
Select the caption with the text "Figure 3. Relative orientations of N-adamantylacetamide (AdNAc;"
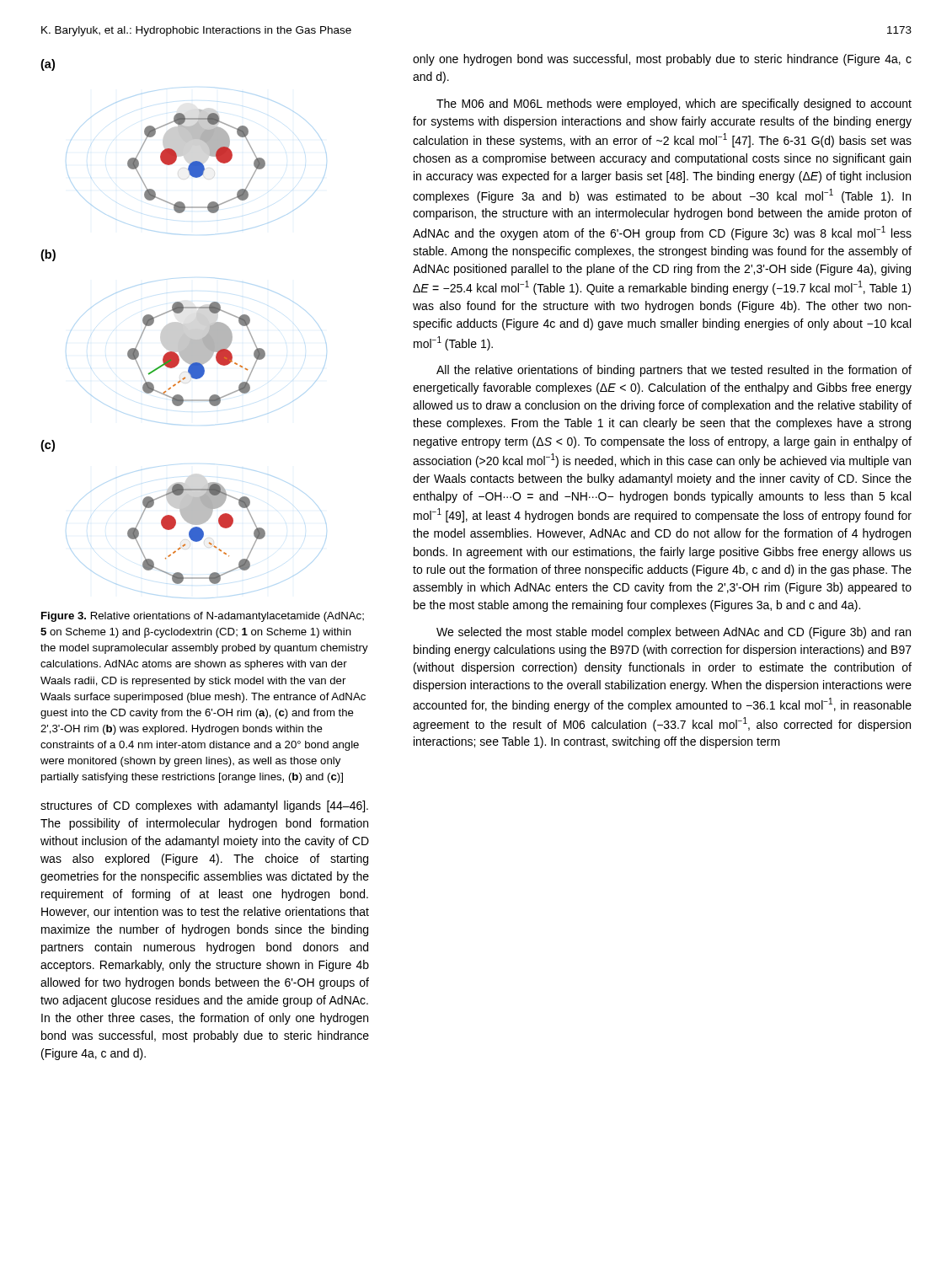[204, 696]
